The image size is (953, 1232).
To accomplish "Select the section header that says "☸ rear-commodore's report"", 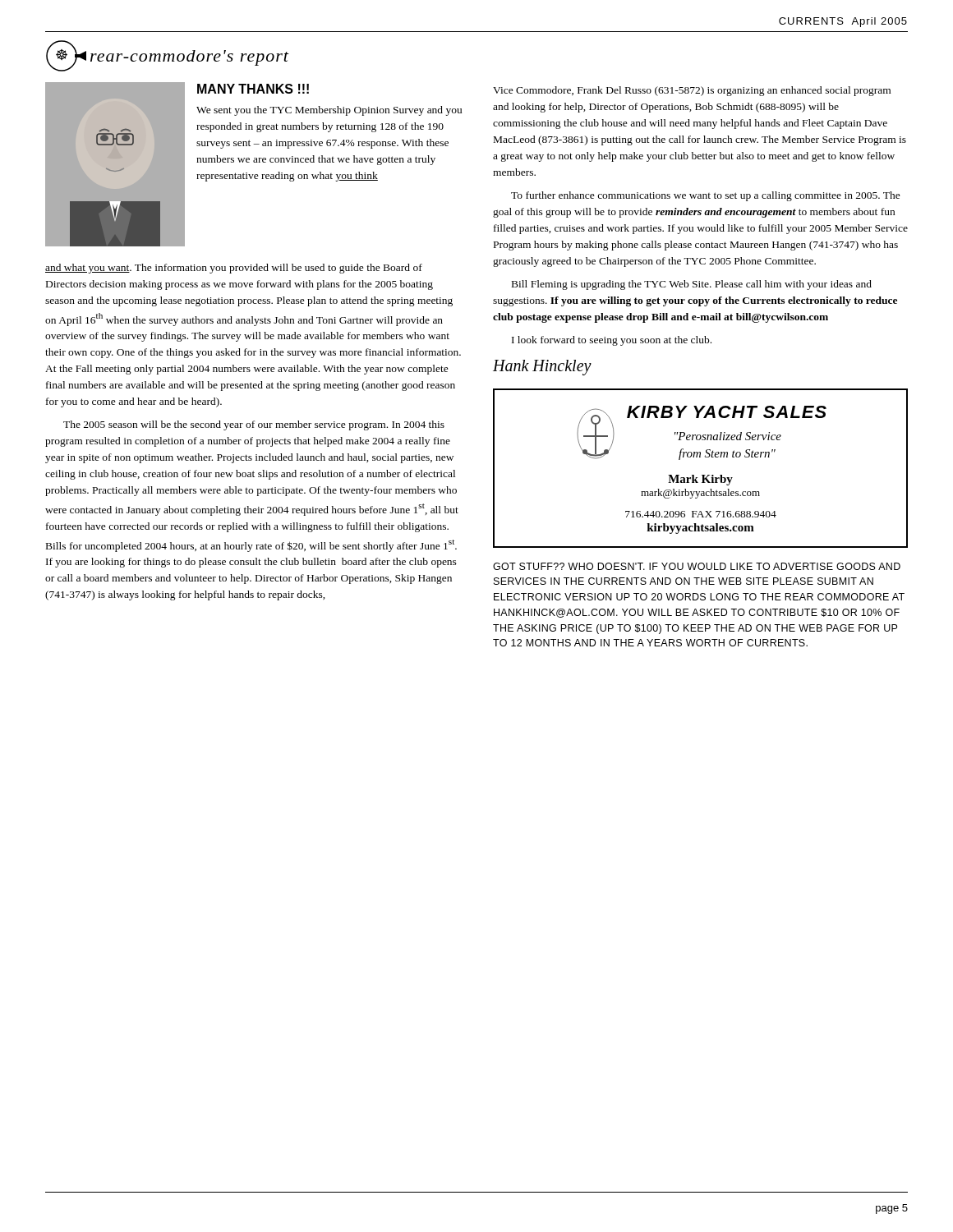I will click(167, 56).
